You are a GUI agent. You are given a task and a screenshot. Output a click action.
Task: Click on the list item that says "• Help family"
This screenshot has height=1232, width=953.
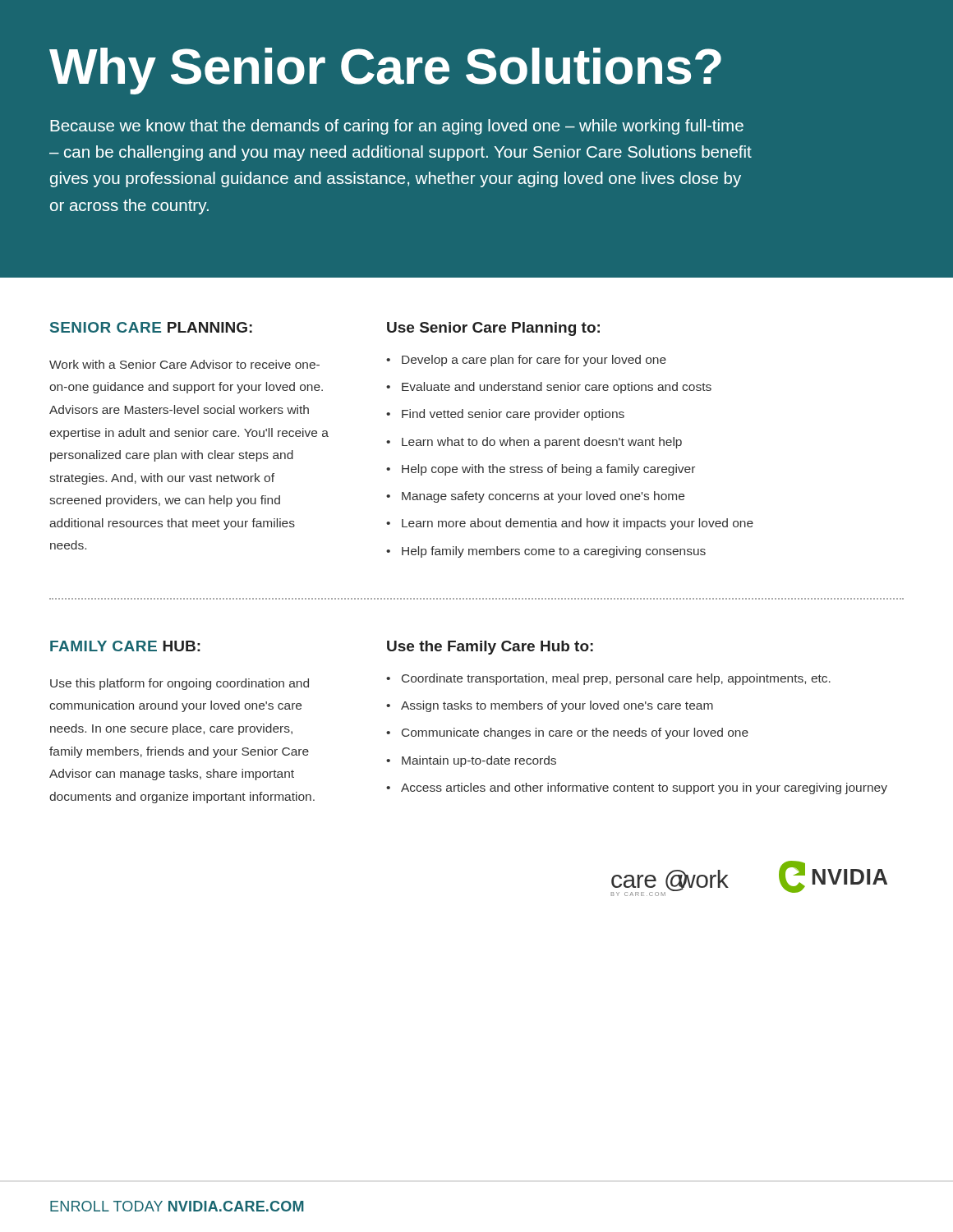[x=546, y=550]
